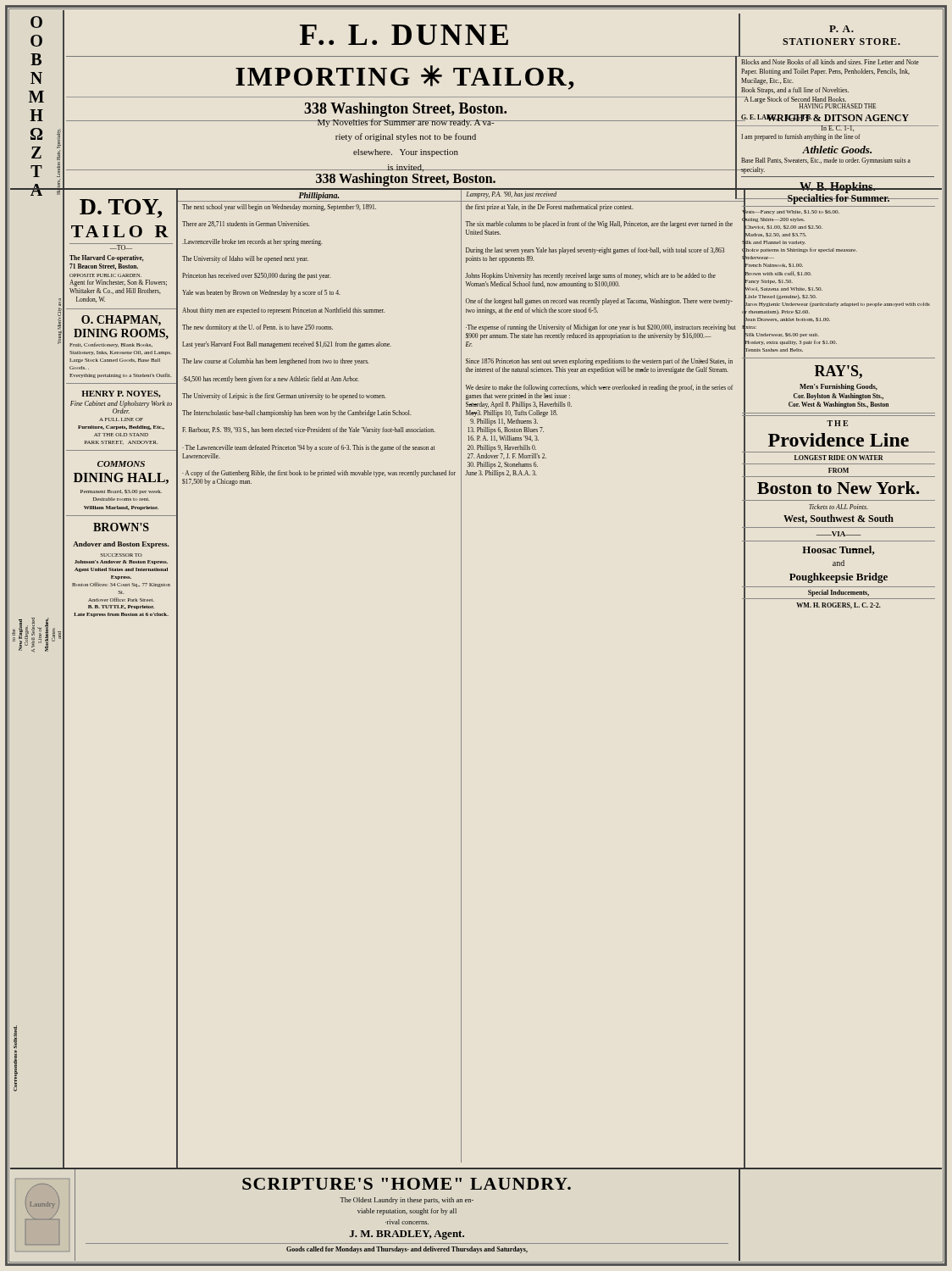Point to the passage starting "F.. L. DUNNE"
Viewport: 952px width, 1271px height.
(406, 35)
